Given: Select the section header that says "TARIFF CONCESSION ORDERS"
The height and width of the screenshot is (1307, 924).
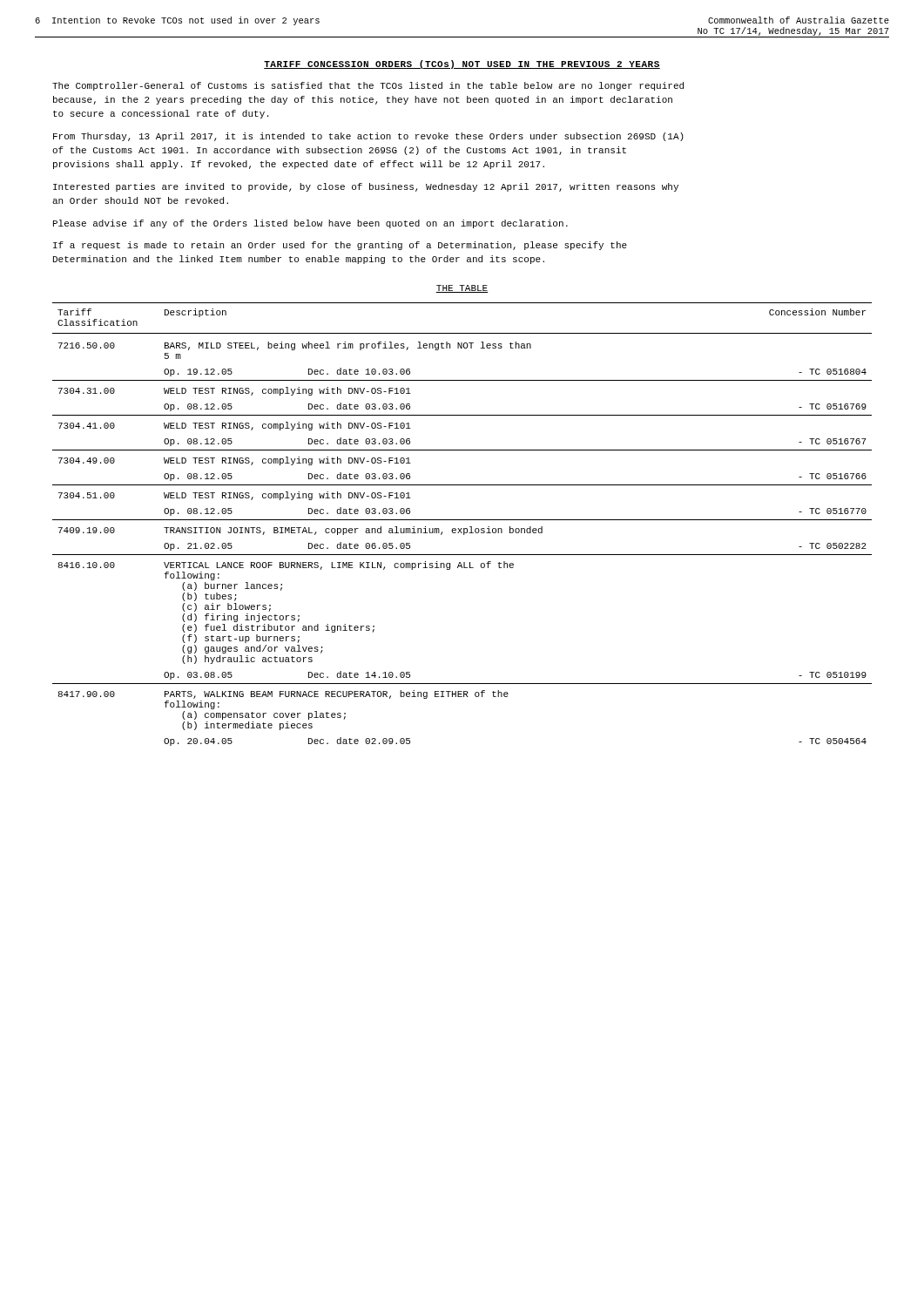Looking at the screenshot, I should [462, 64].
